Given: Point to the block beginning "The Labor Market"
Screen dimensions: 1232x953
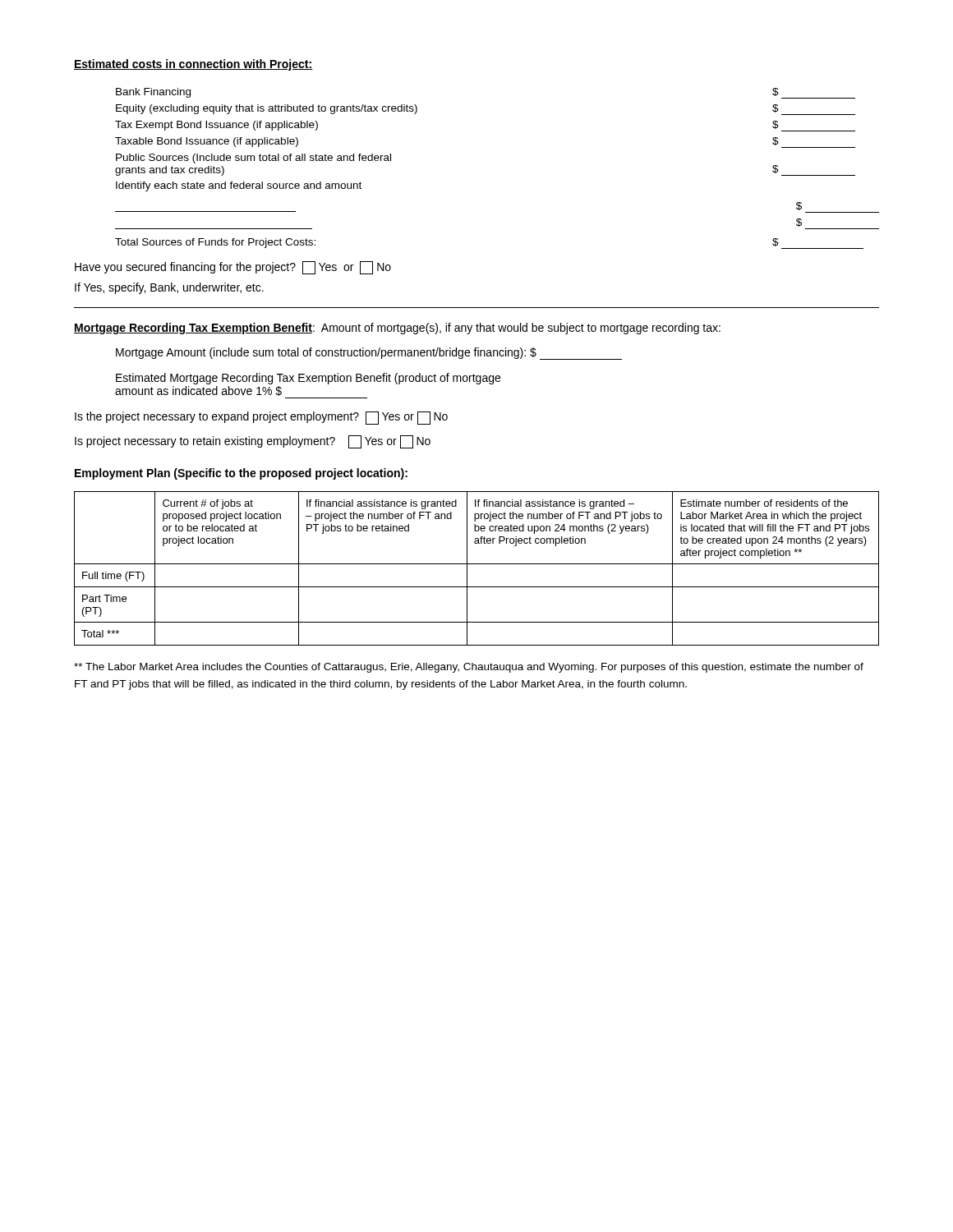Looking at the screenshot, I should [469, 675].
